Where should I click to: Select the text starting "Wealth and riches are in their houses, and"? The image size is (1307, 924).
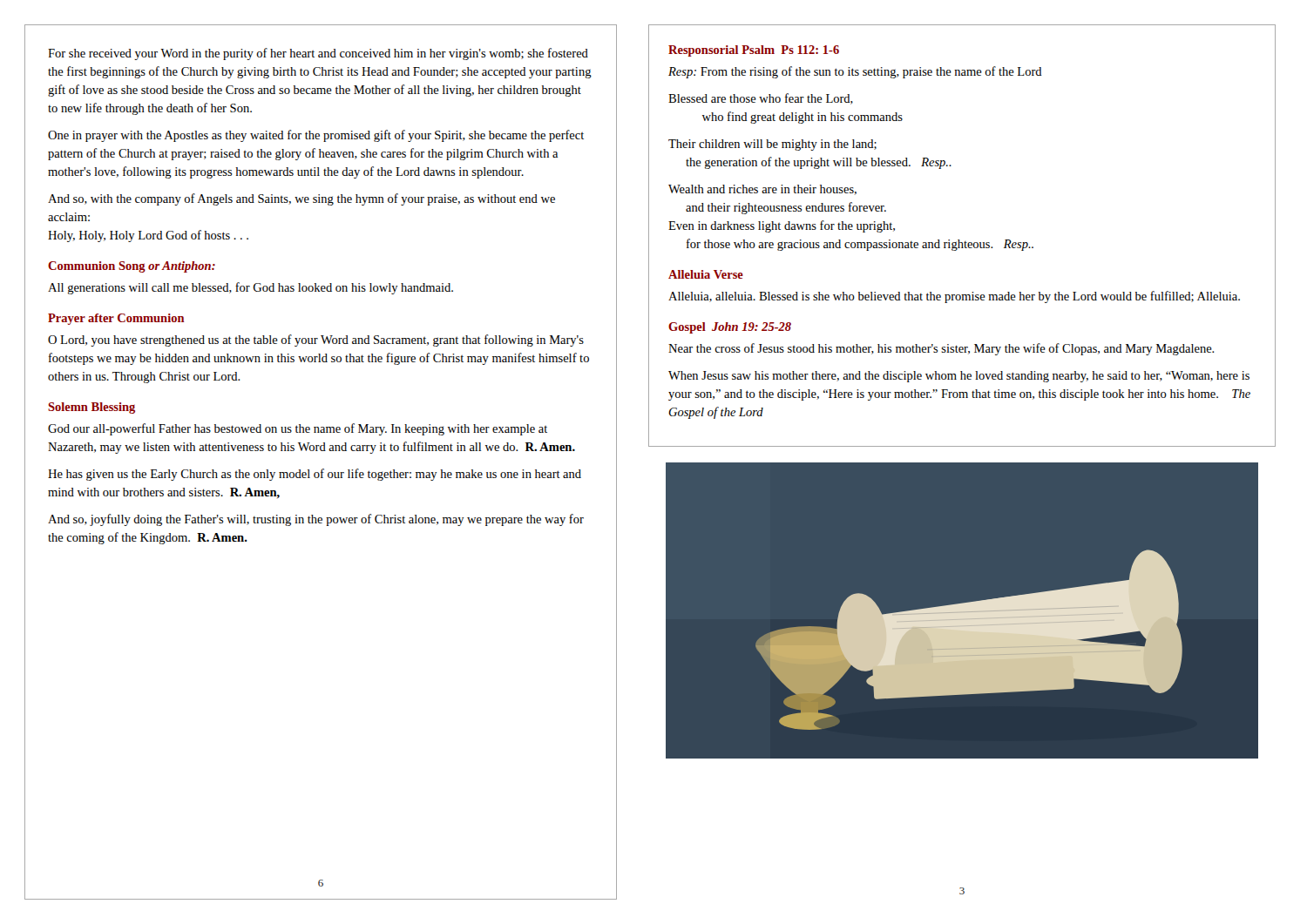pyautogui.click(x=762, y=190)
